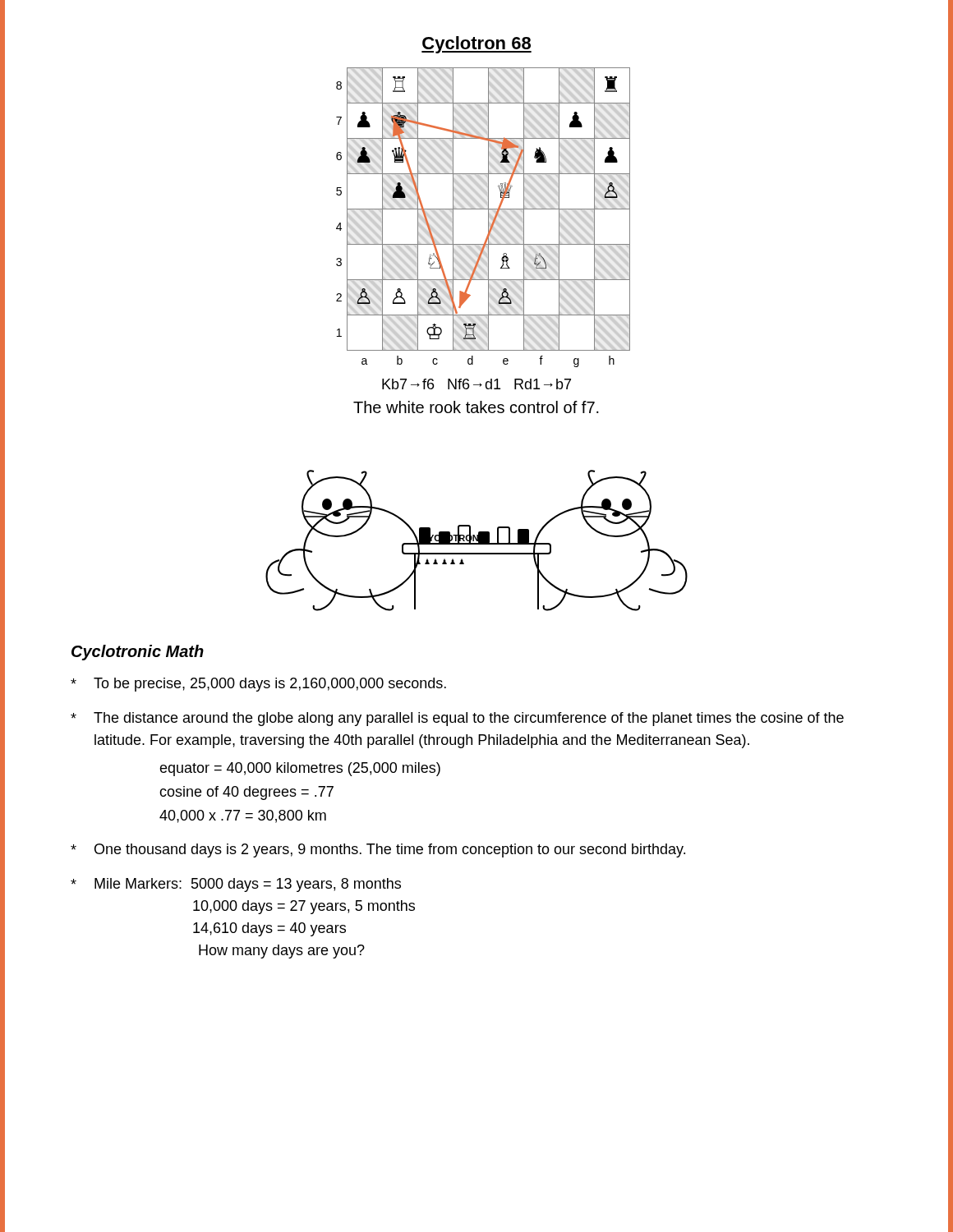Click the passage that begins "* To be"
This screenshot has width=953, height=1232.
pyautogui.click(x=258, y=685)
